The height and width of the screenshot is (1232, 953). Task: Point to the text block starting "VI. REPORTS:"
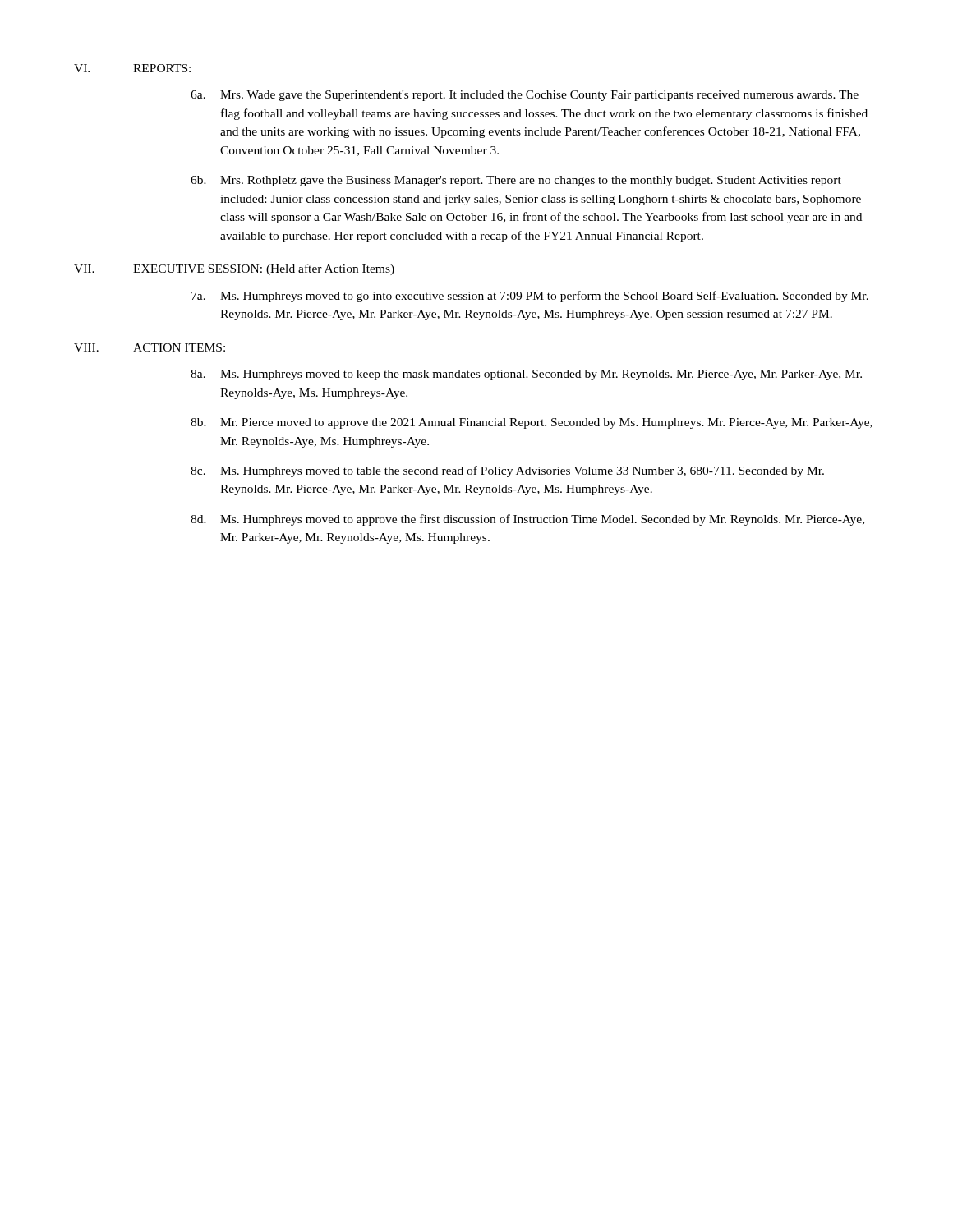(x=133, y=68)
